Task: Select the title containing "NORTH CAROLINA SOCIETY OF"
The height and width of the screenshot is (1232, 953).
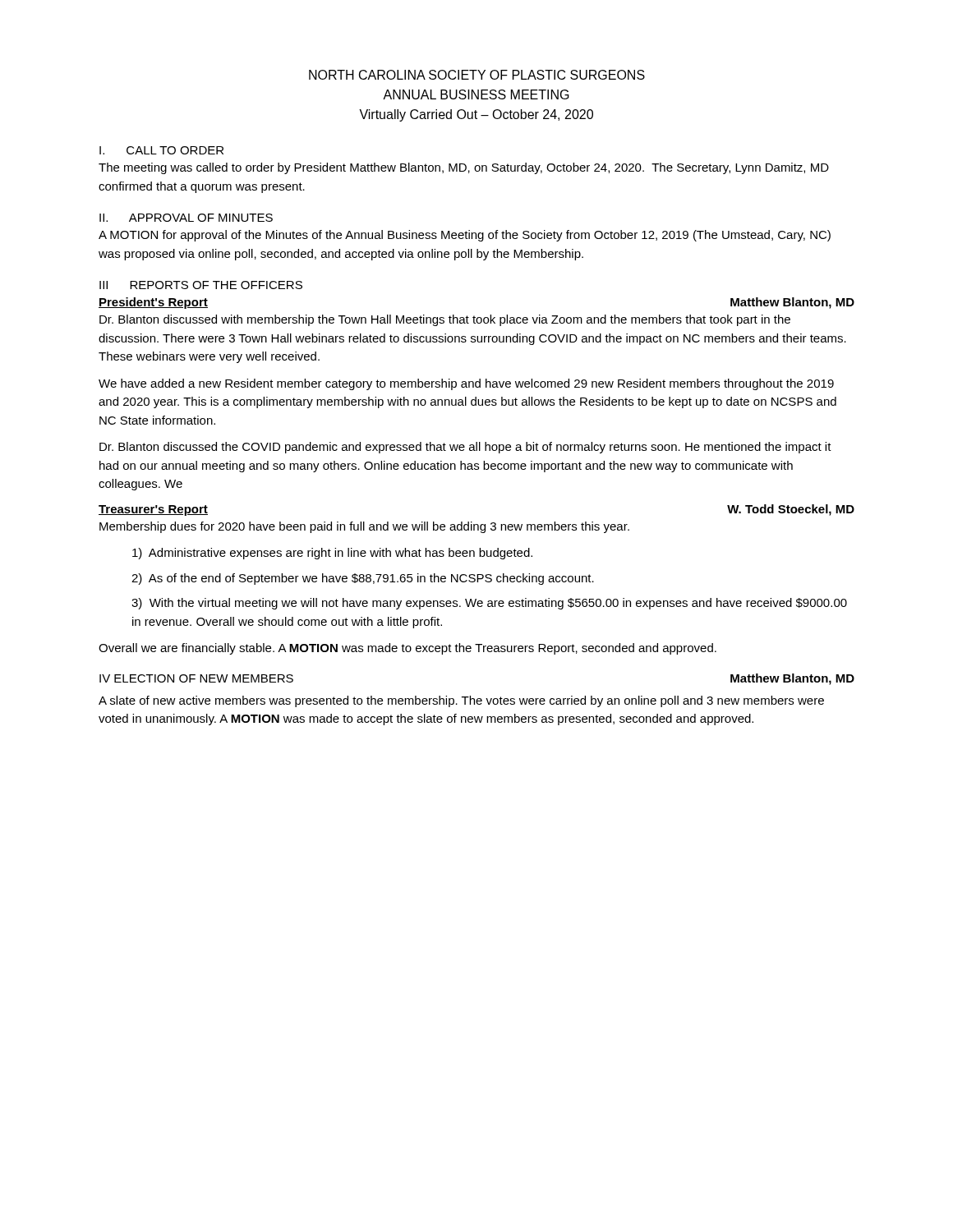Action: (476, 95)
